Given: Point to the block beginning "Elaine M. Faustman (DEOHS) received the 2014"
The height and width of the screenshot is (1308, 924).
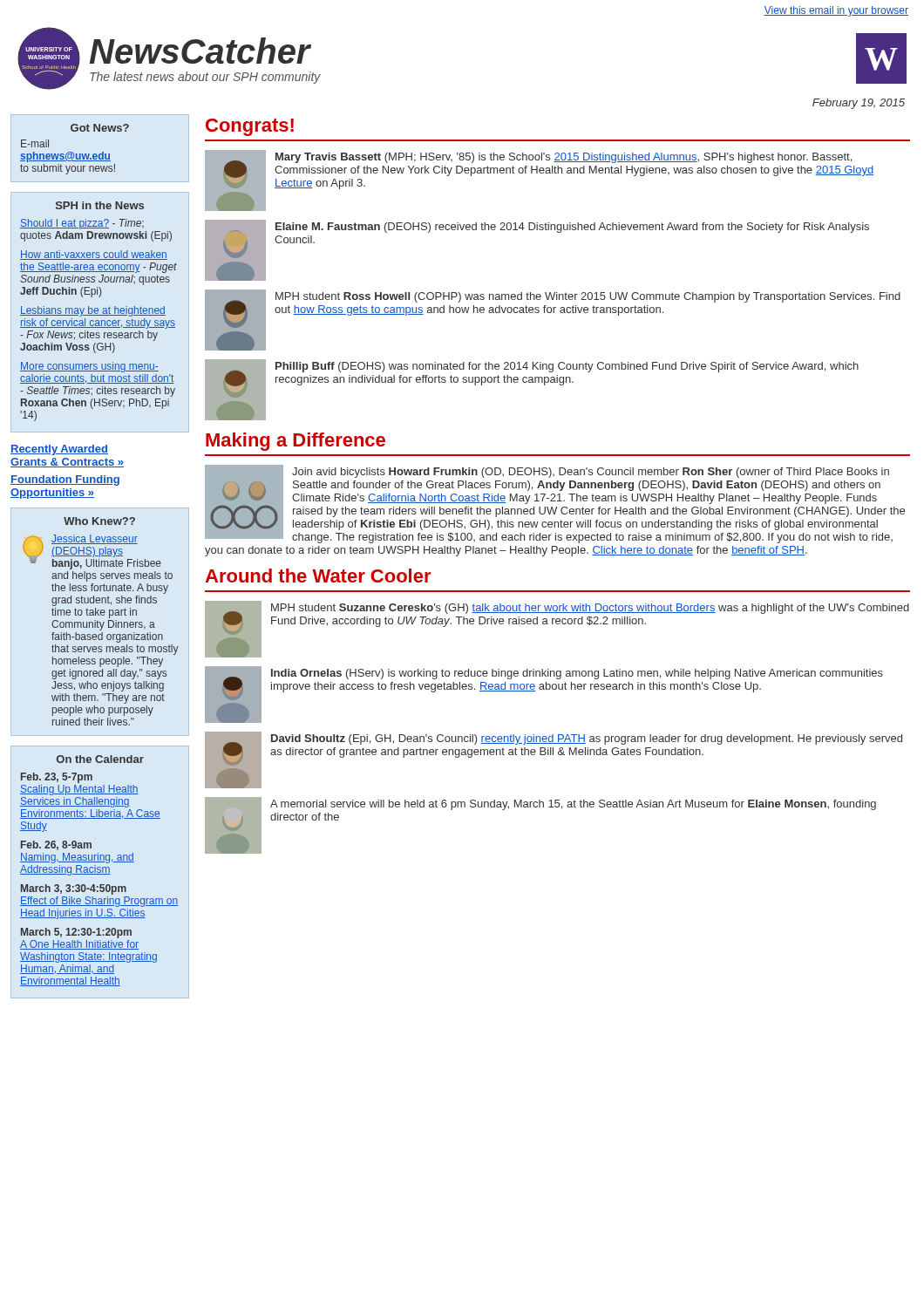Looking at the screenshot, I should pyautogui.click(x=557, y=250).
